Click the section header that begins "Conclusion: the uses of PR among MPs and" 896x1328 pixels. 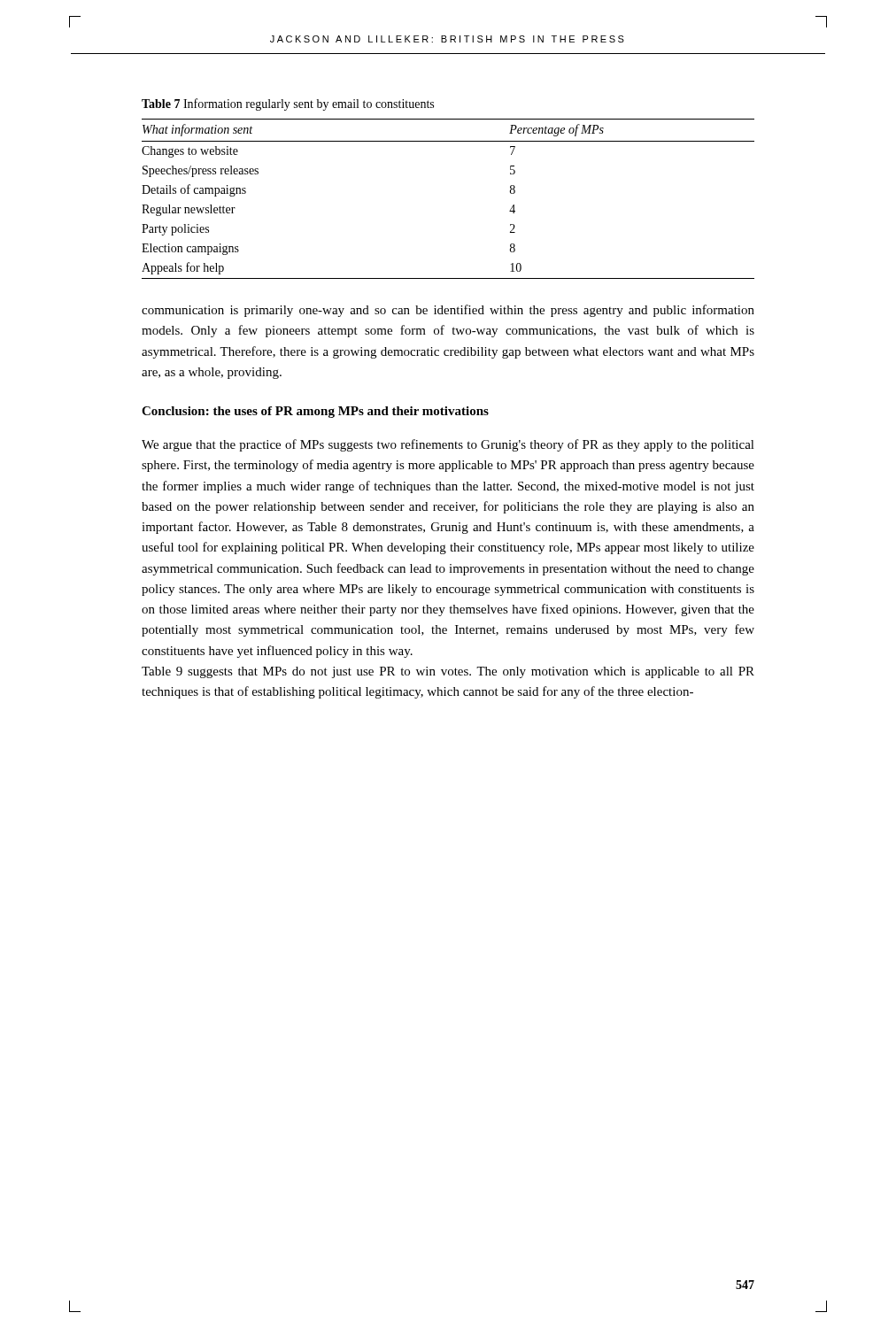coord(315,411)
